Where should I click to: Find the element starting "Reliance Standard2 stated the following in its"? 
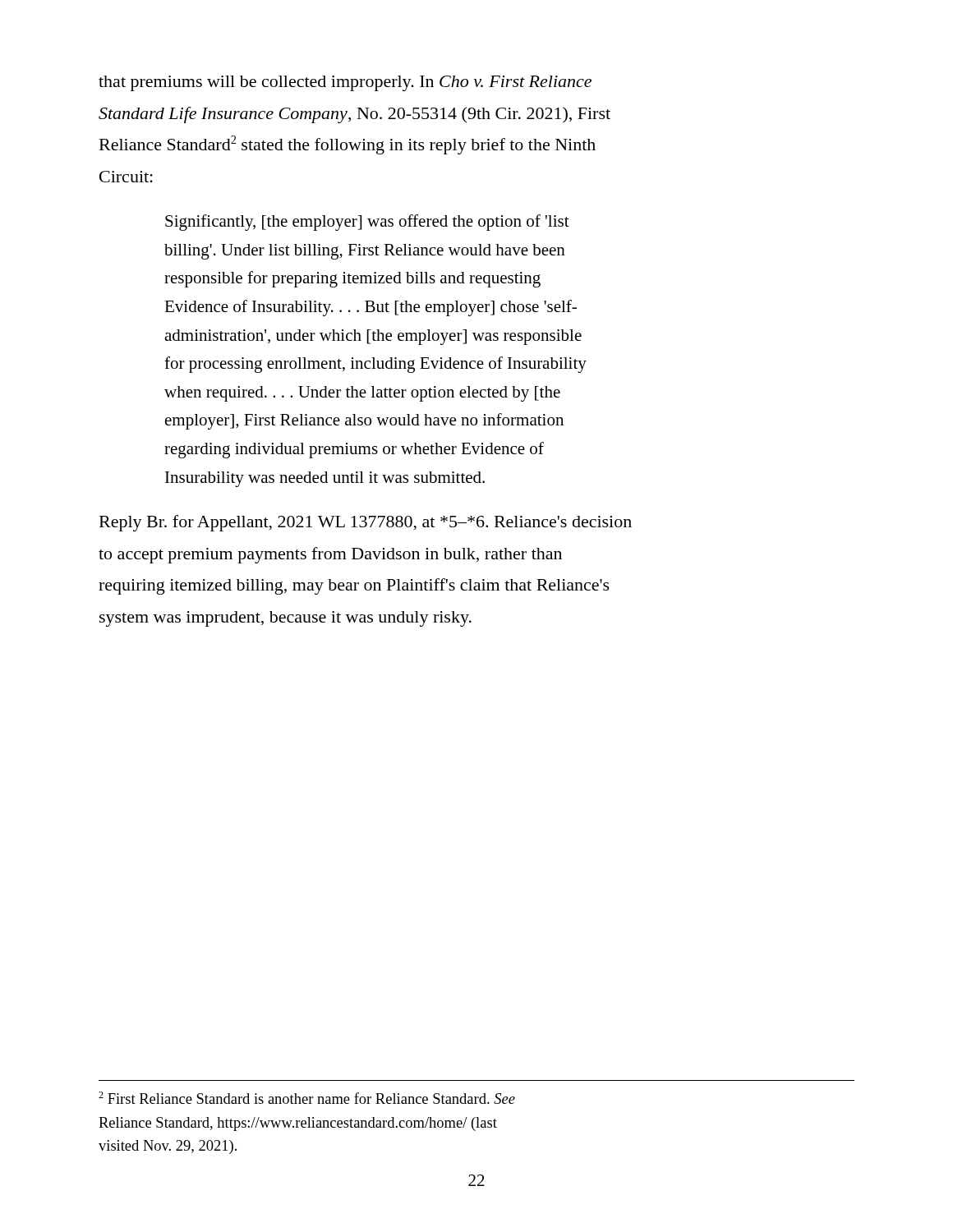347,144
